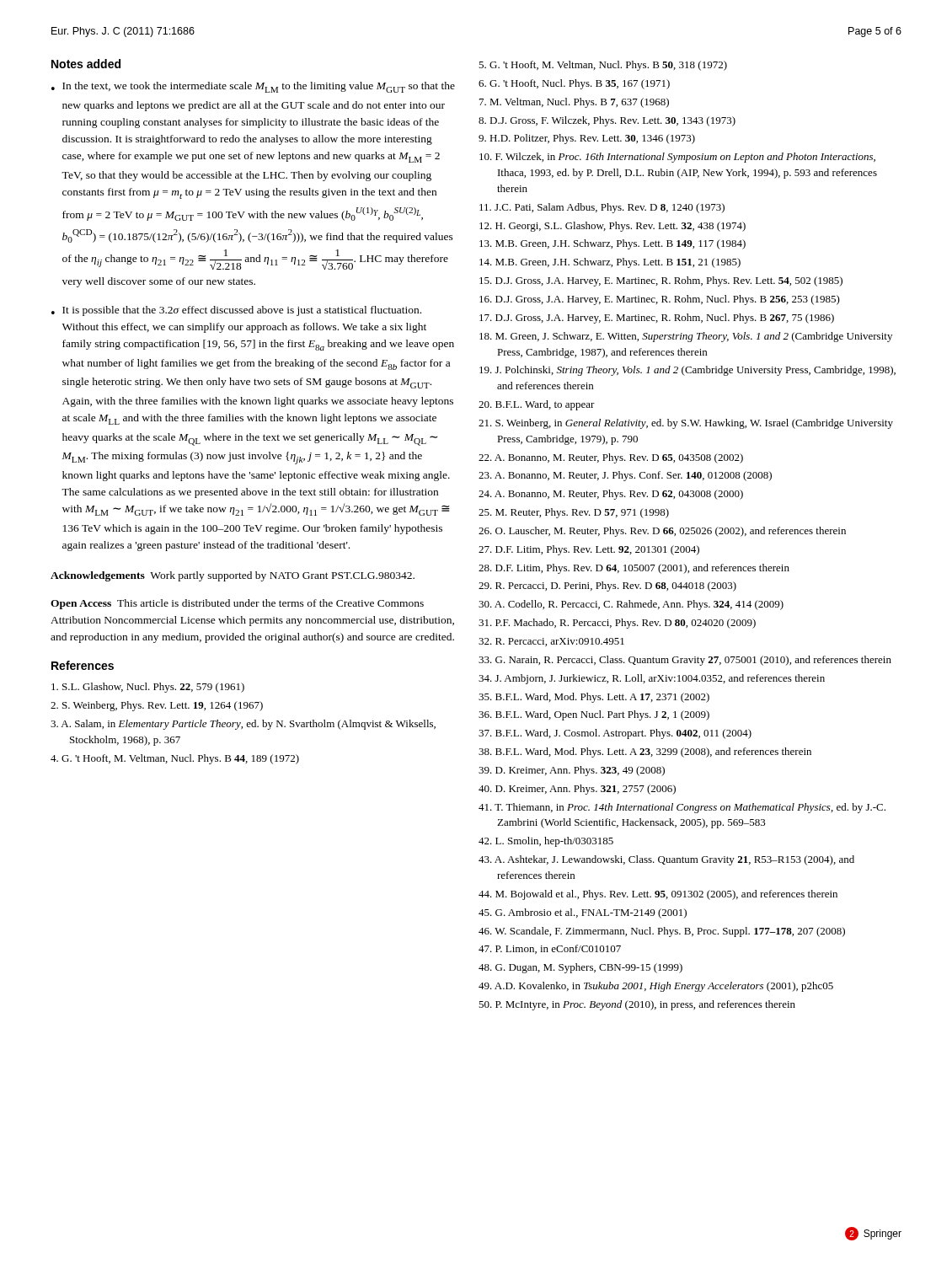Viewport: 952px width, 1264px height.
Task: Where is the passage that starts "6. G. 't Hooft, Nucl. Phys."?
Action: (574, 83)
